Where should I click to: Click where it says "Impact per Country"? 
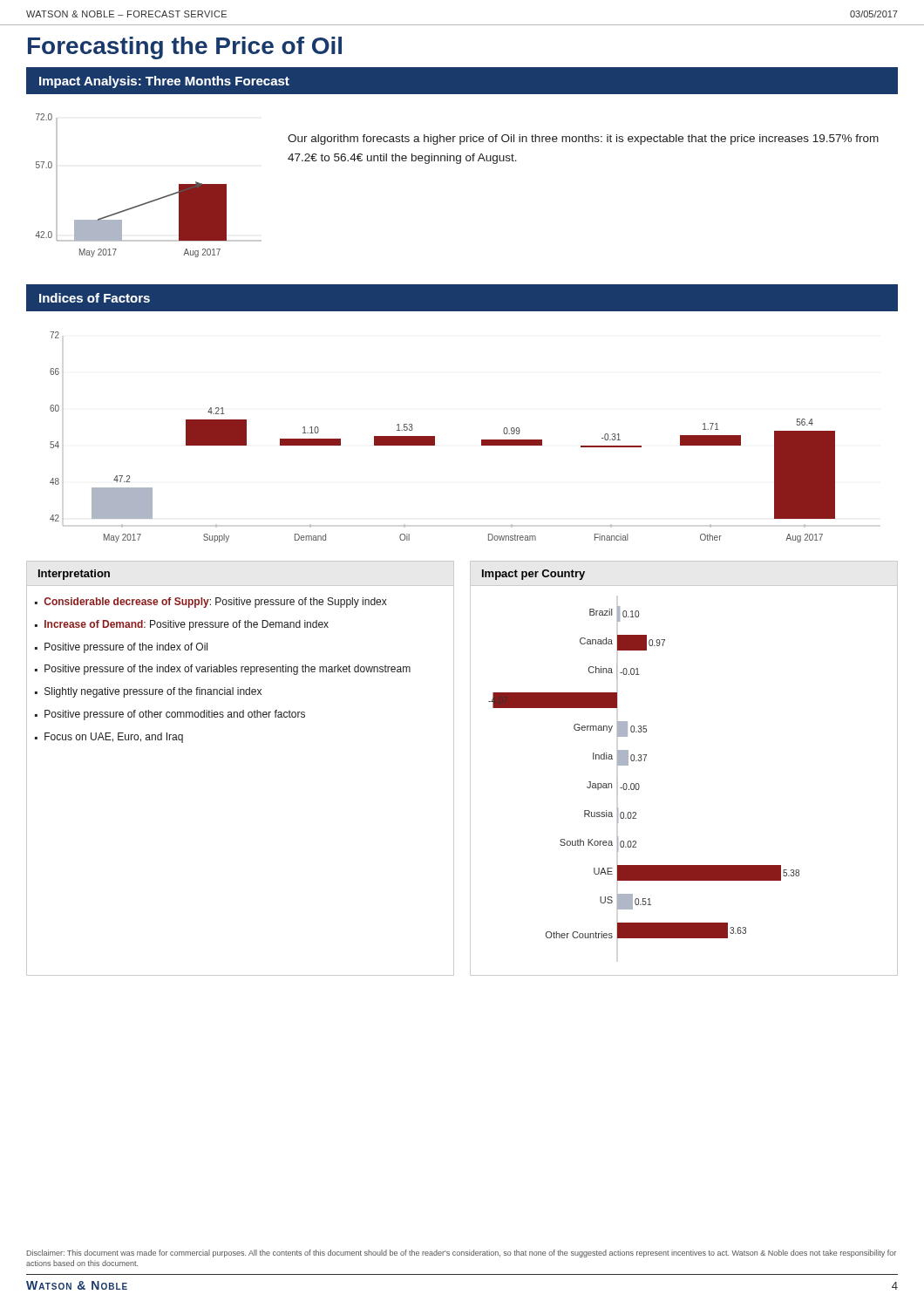pyautogui.click(x=533, y=573)
